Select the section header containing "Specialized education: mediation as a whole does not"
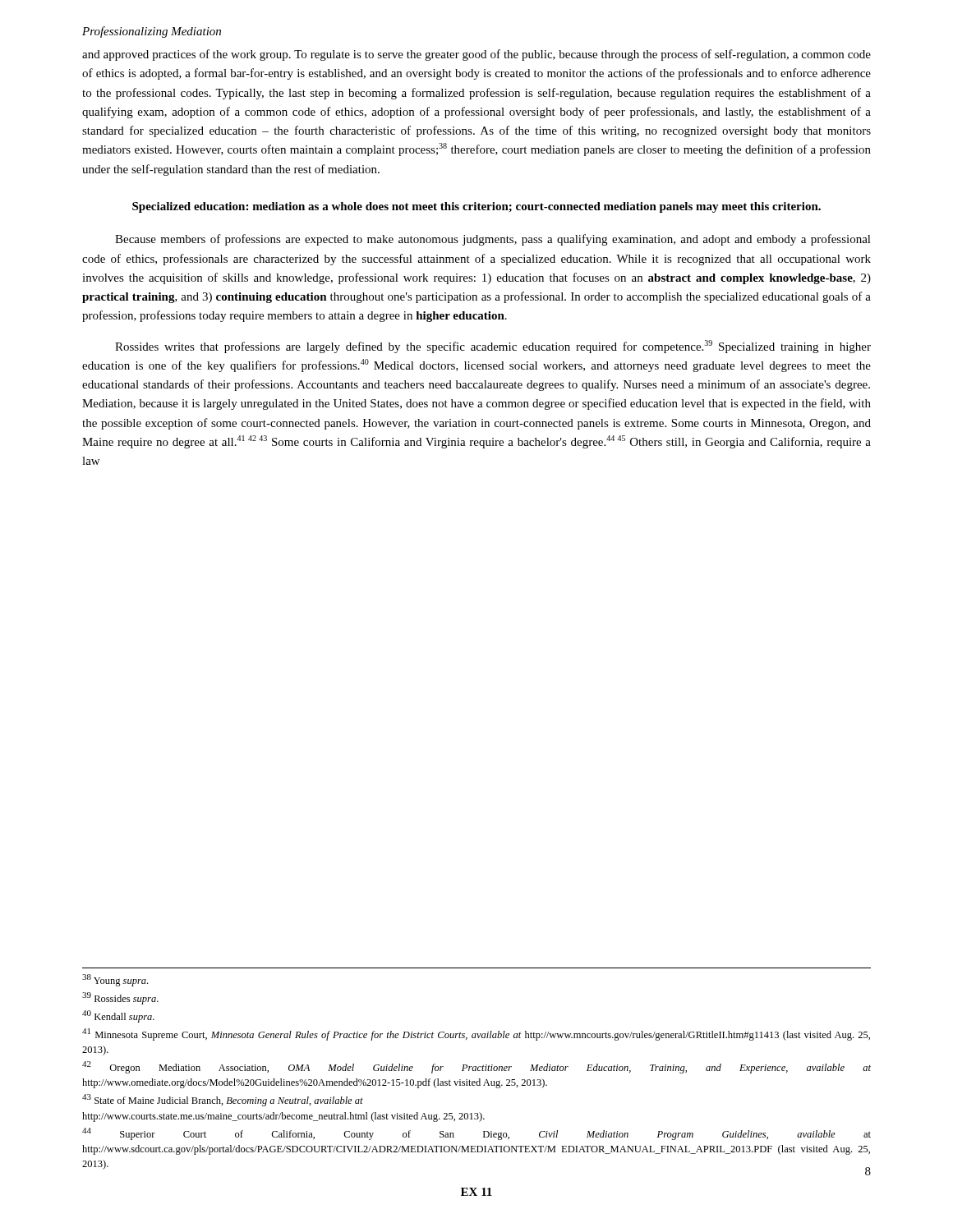Screen dimensions: 1232x953 [x=476, y=206]
